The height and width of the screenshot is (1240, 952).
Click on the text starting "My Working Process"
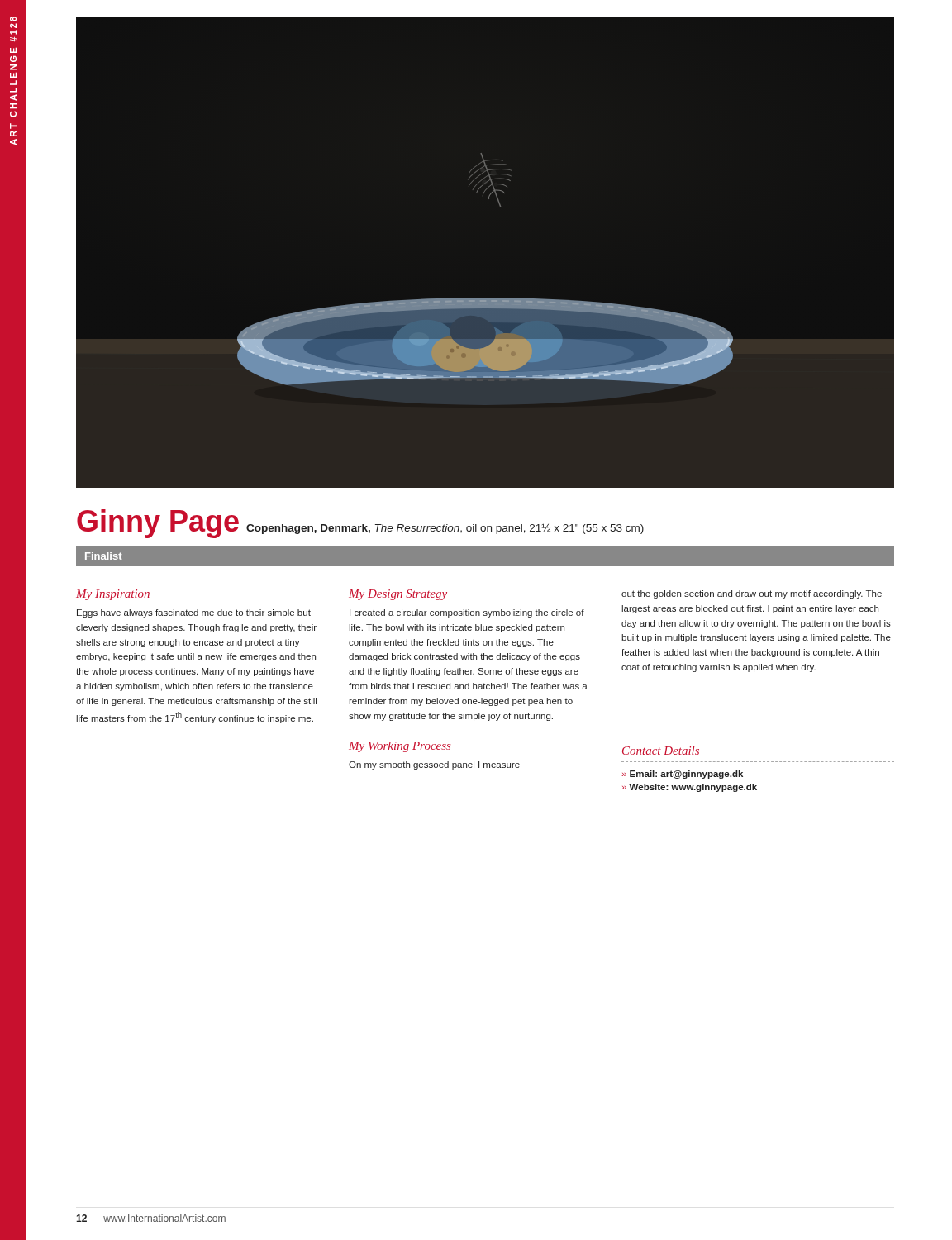(x=400, y=747)
